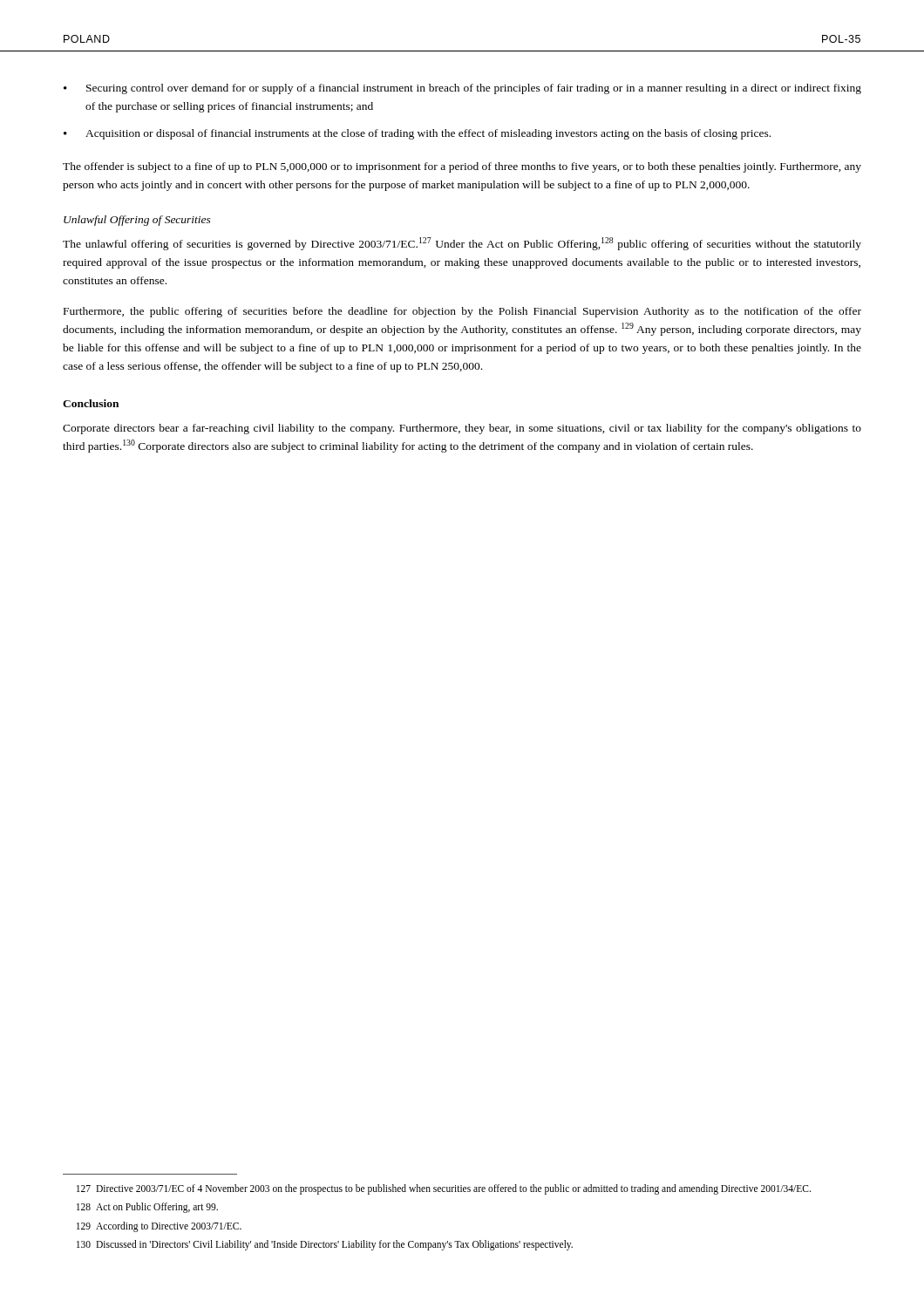Select the block starting "The unlawful offering of securities is"

pos(462,261)
